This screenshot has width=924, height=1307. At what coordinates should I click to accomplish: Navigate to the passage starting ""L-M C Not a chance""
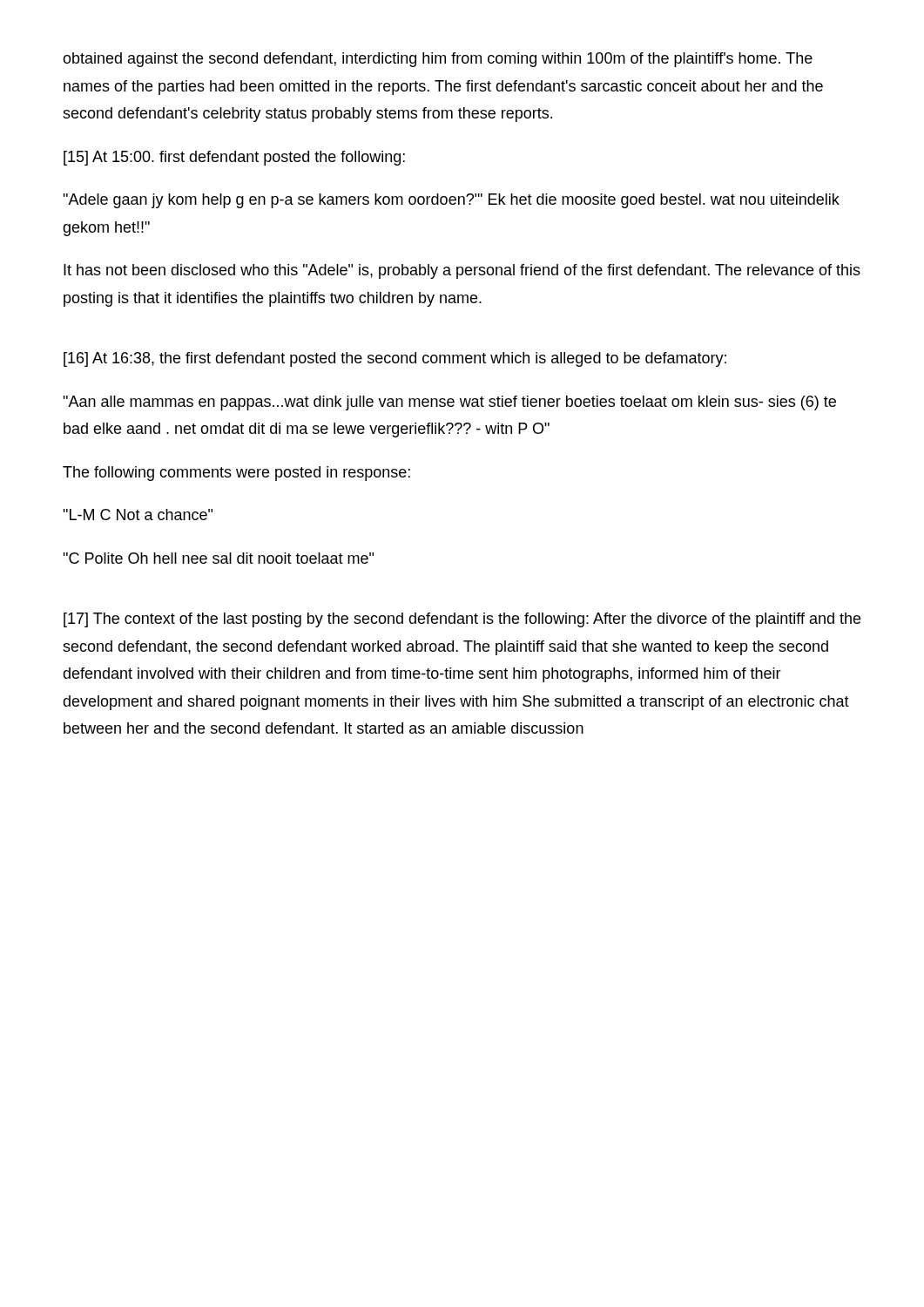pyautogui.click(x=138, y=515)
